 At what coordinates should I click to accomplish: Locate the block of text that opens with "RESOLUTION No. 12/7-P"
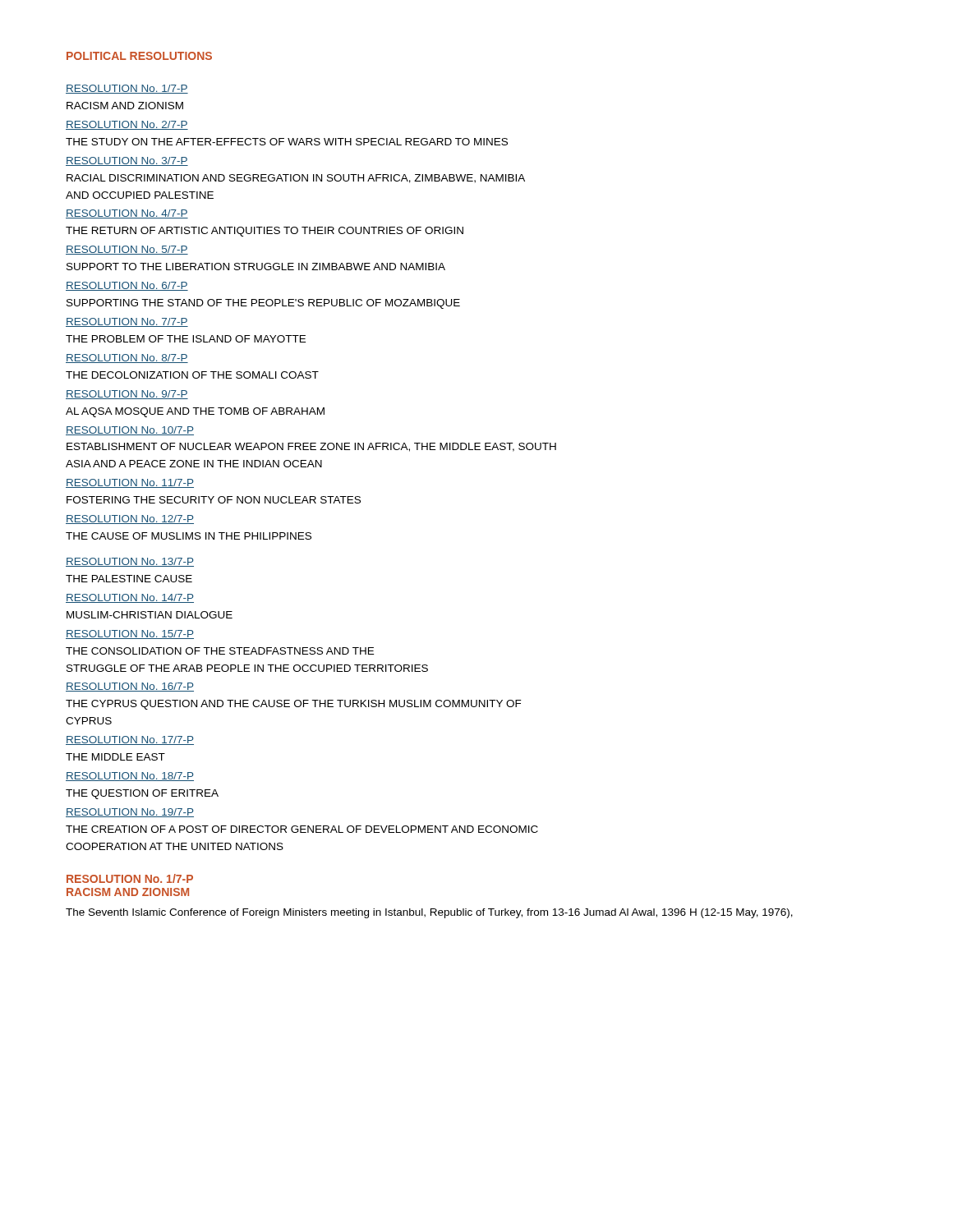click(189, 527)
